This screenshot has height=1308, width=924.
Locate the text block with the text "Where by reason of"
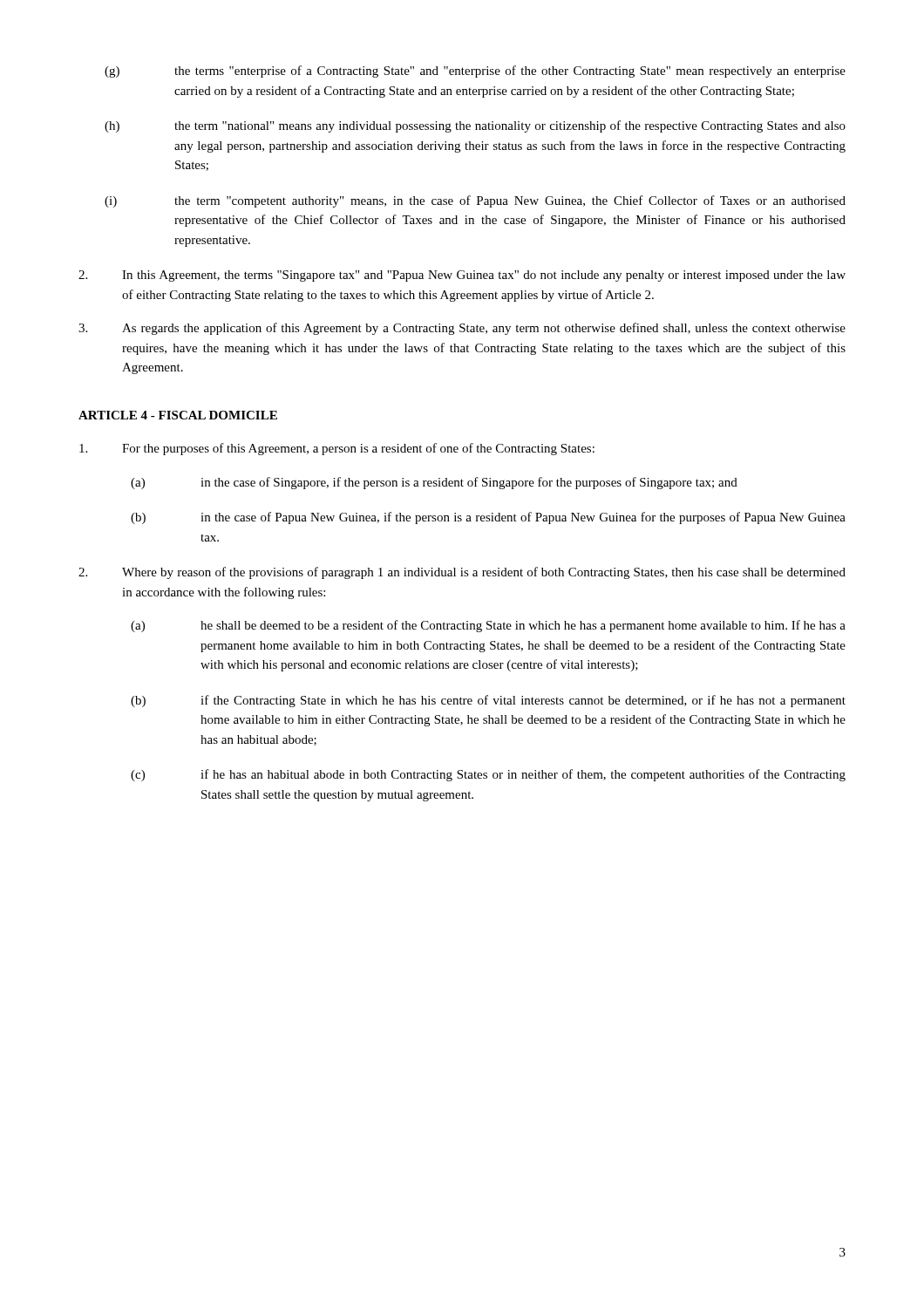tap(462, 582)
